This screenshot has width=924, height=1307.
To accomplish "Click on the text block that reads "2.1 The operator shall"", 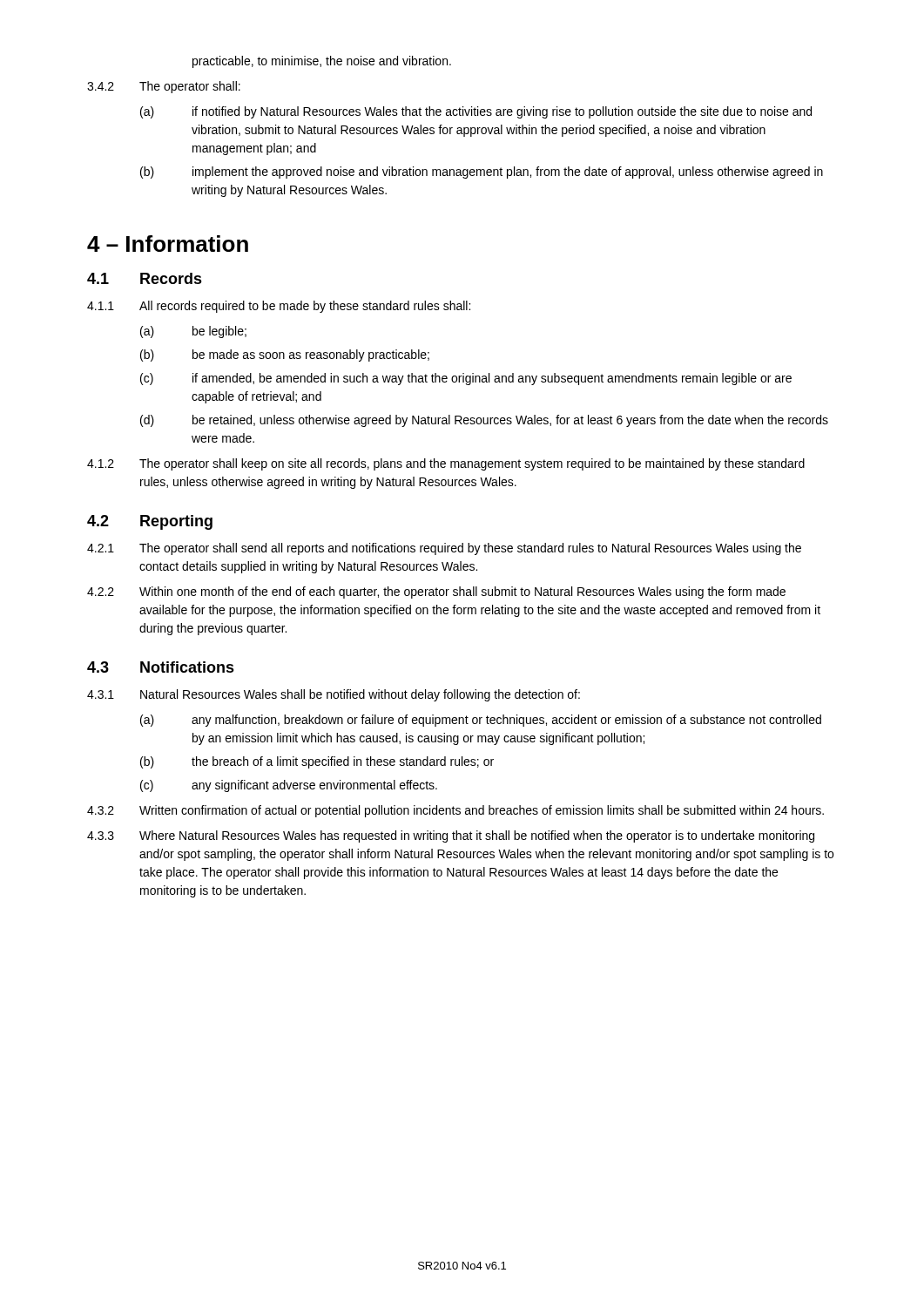I will [462, 558].
